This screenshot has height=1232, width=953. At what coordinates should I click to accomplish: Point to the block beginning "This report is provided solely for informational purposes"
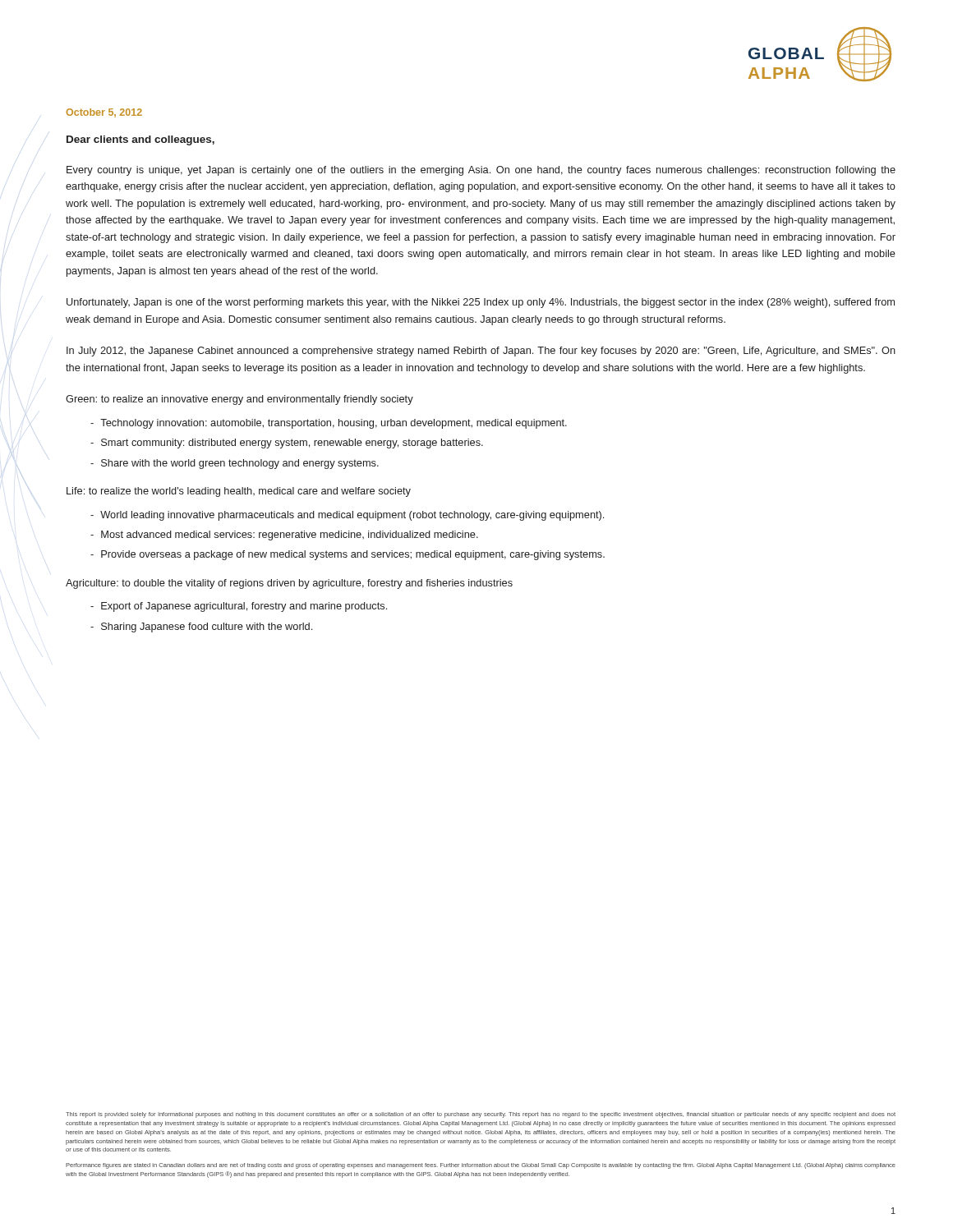coord(481,1132)
